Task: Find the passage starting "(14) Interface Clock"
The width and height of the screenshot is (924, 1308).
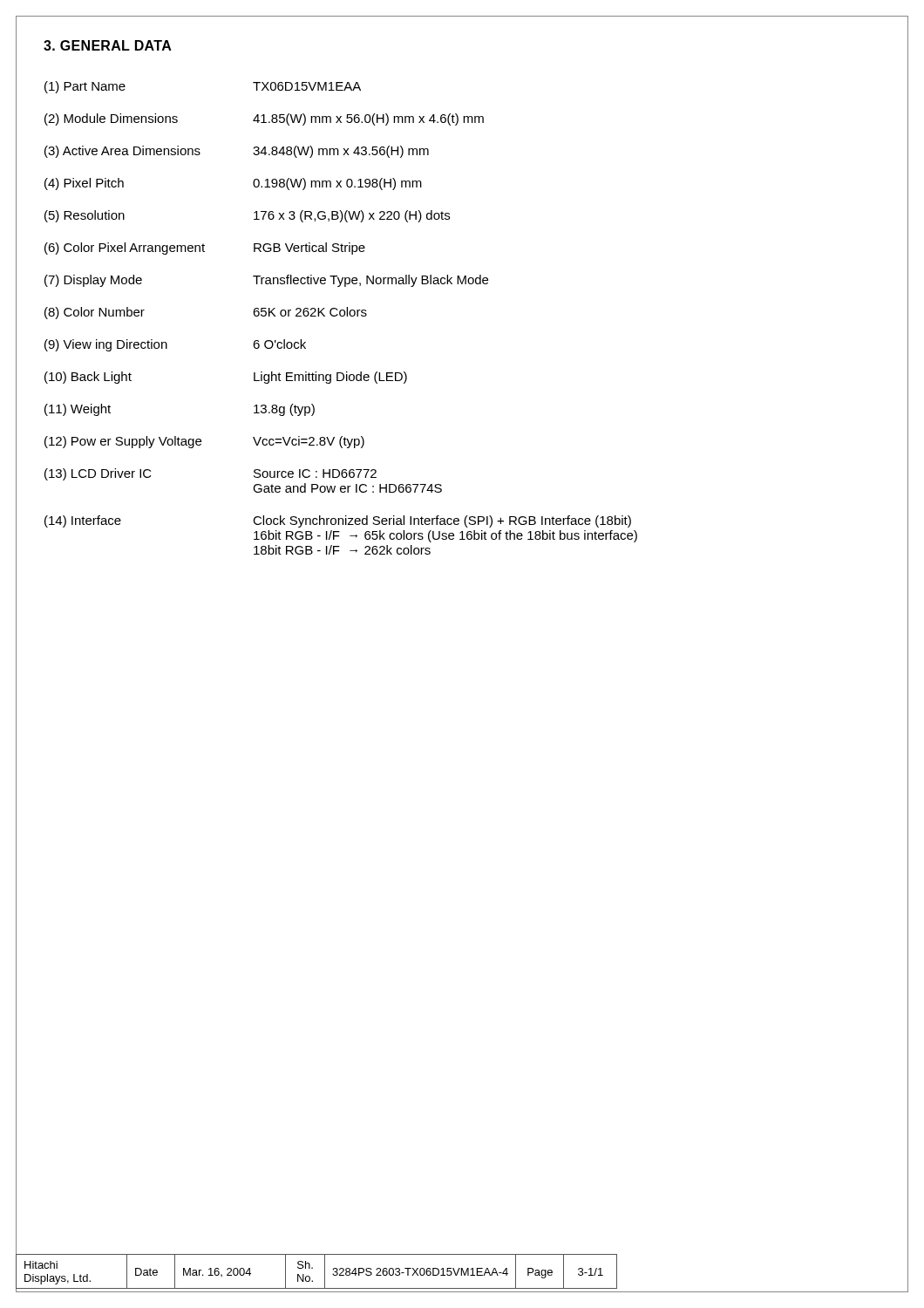Action: (x=462, y=535)
